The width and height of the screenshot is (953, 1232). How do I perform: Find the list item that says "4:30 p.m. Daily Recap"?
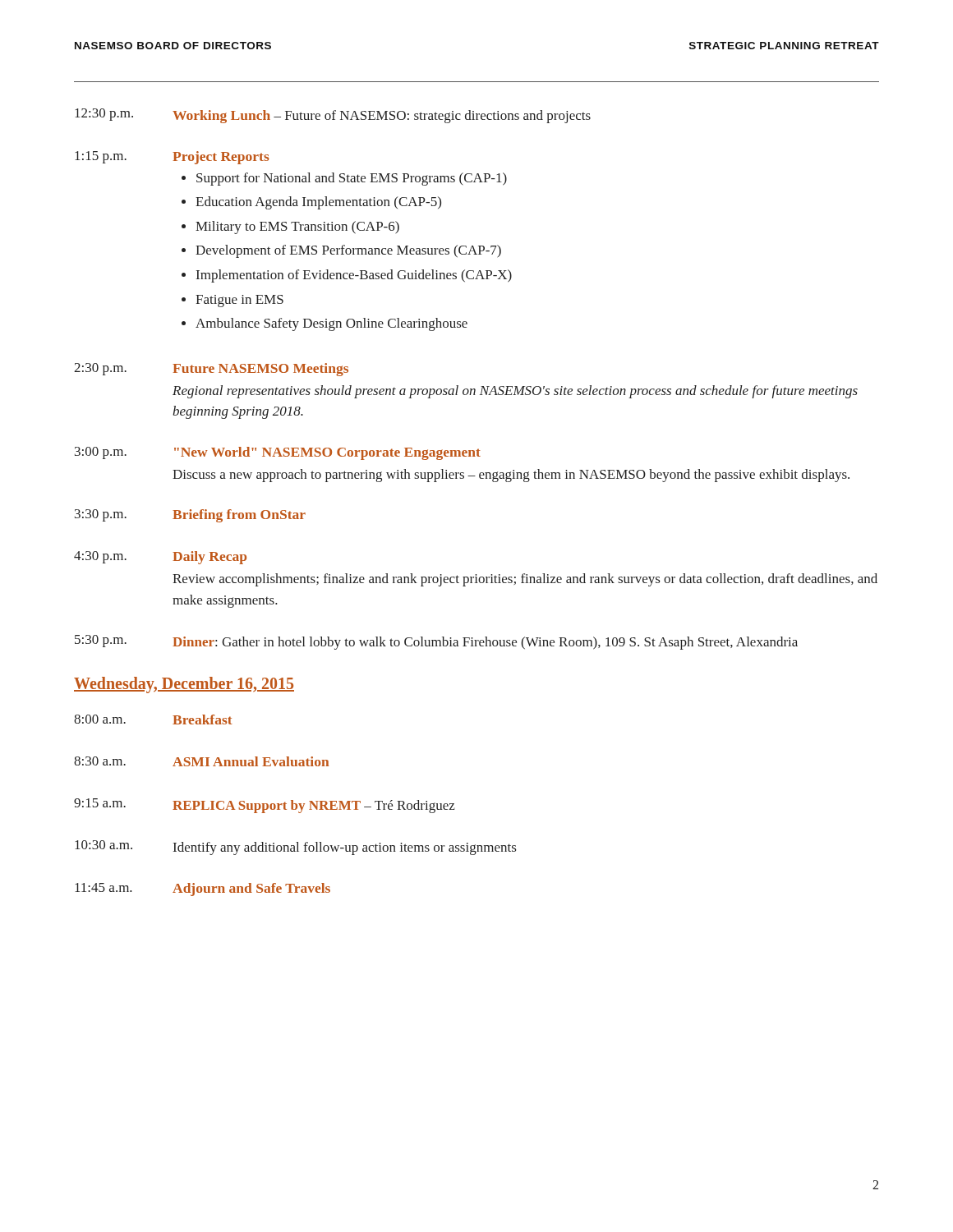point(476,579)
